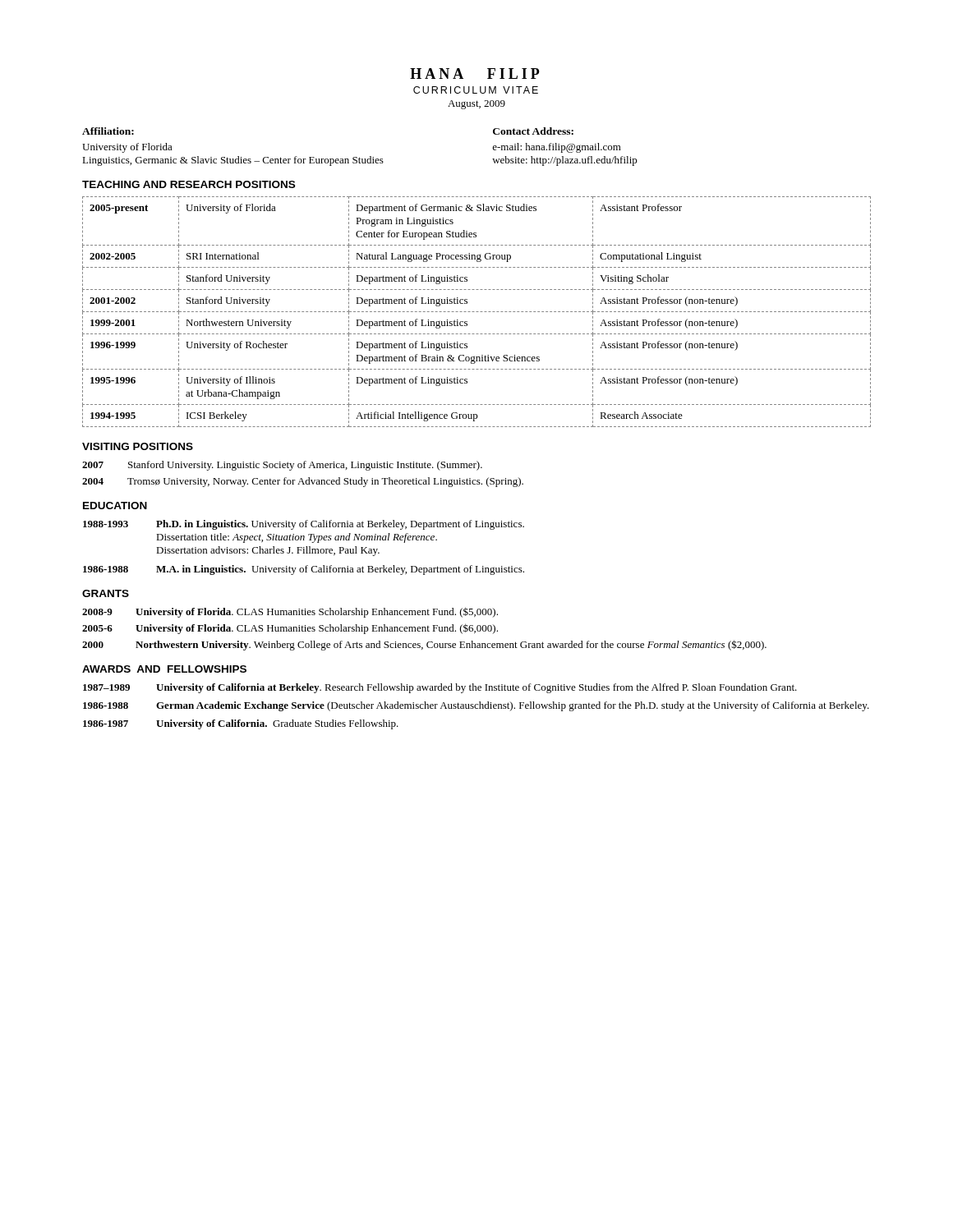Point to the element starting "1986-1988 German Academic"
The image size is (953, 1232).
476,706
